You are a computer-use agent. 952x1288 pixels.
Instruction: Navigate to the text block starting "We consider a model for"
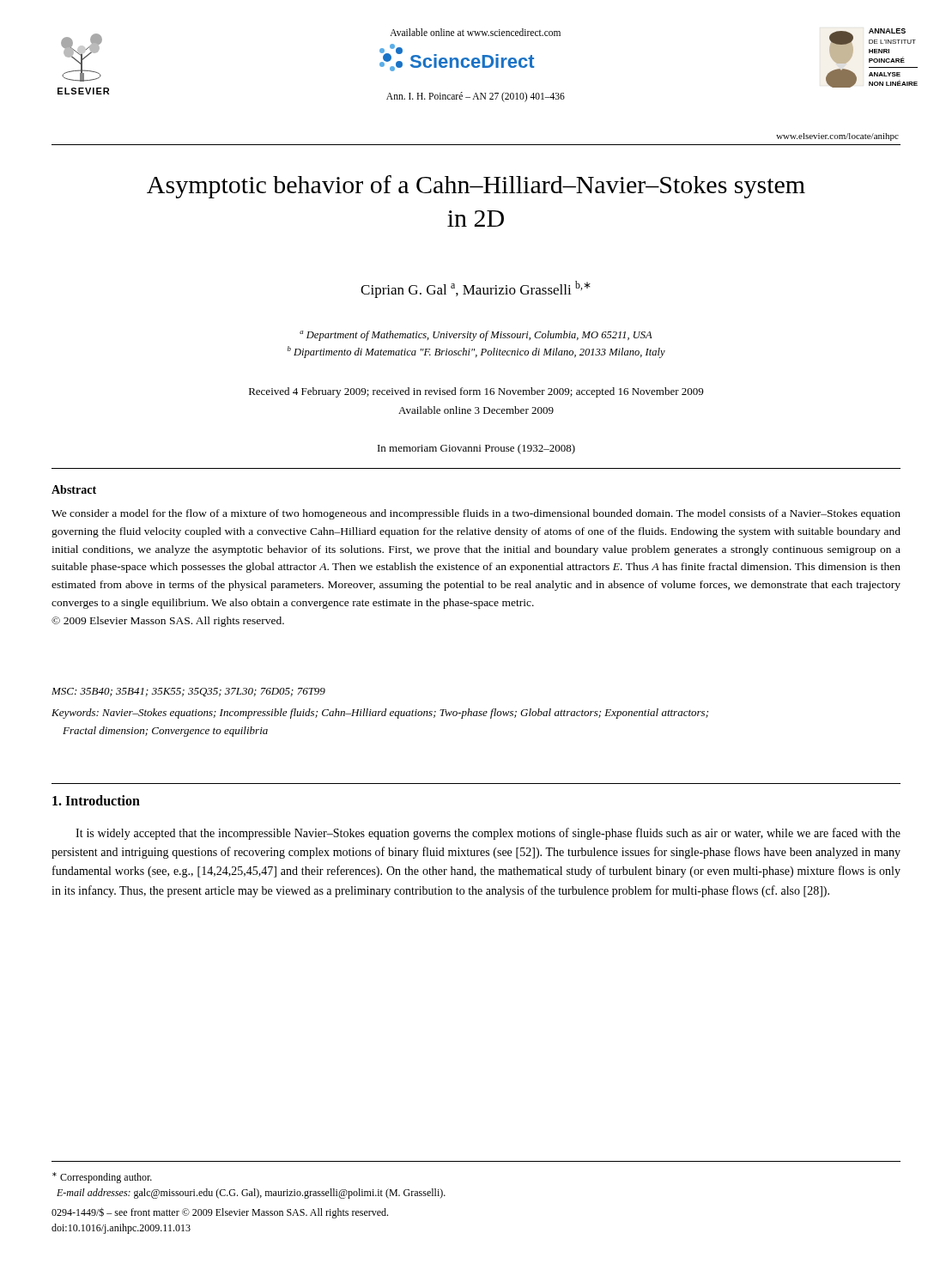click(476, 567)
